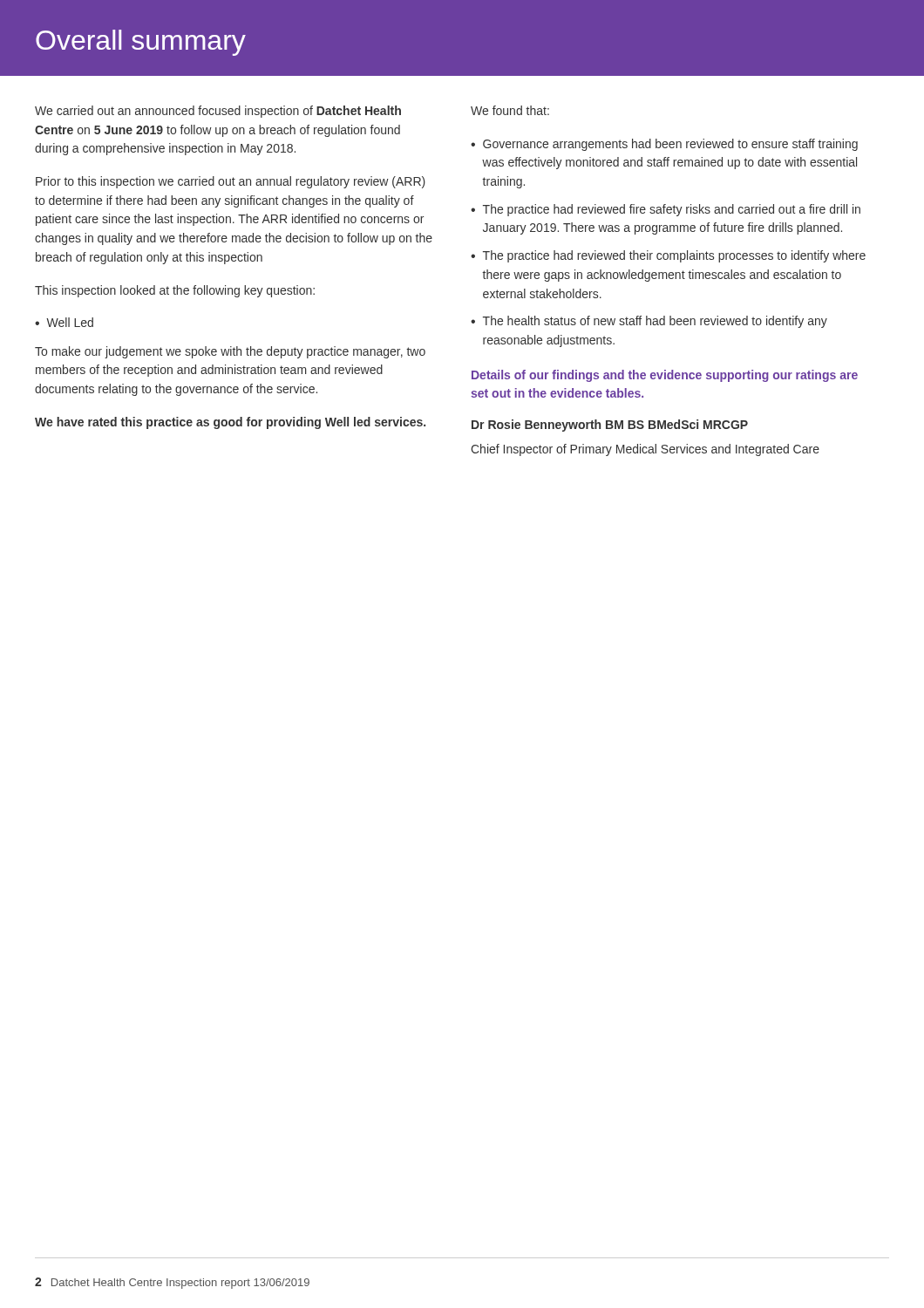
Task: Where is the passage that starts "Governance arrangements had been reviewed to"?
Action: [x=670, y=163]
